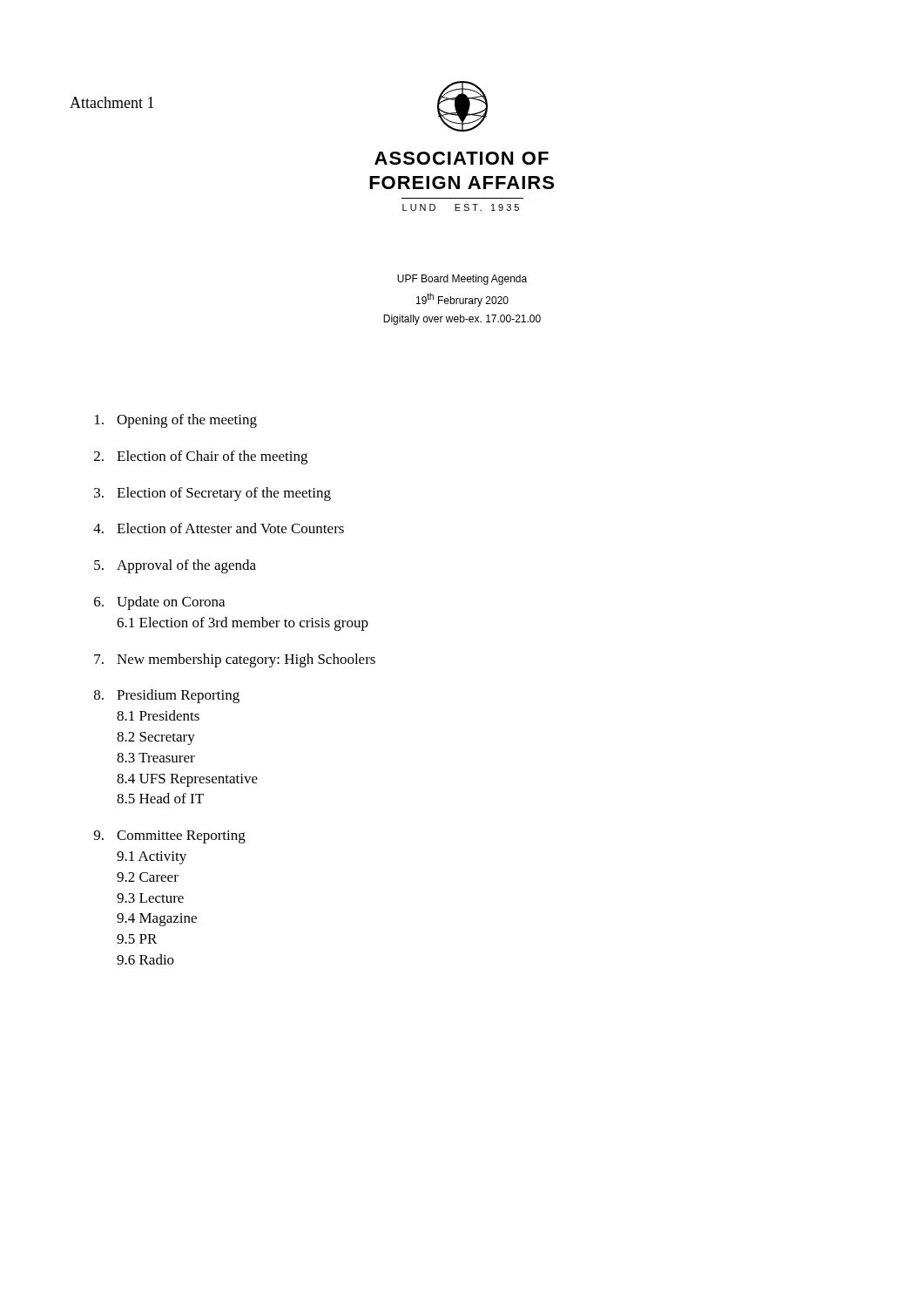Find "Opening of the meeting" on this page
Viewport: 924px width, 1307px height.
176,421
